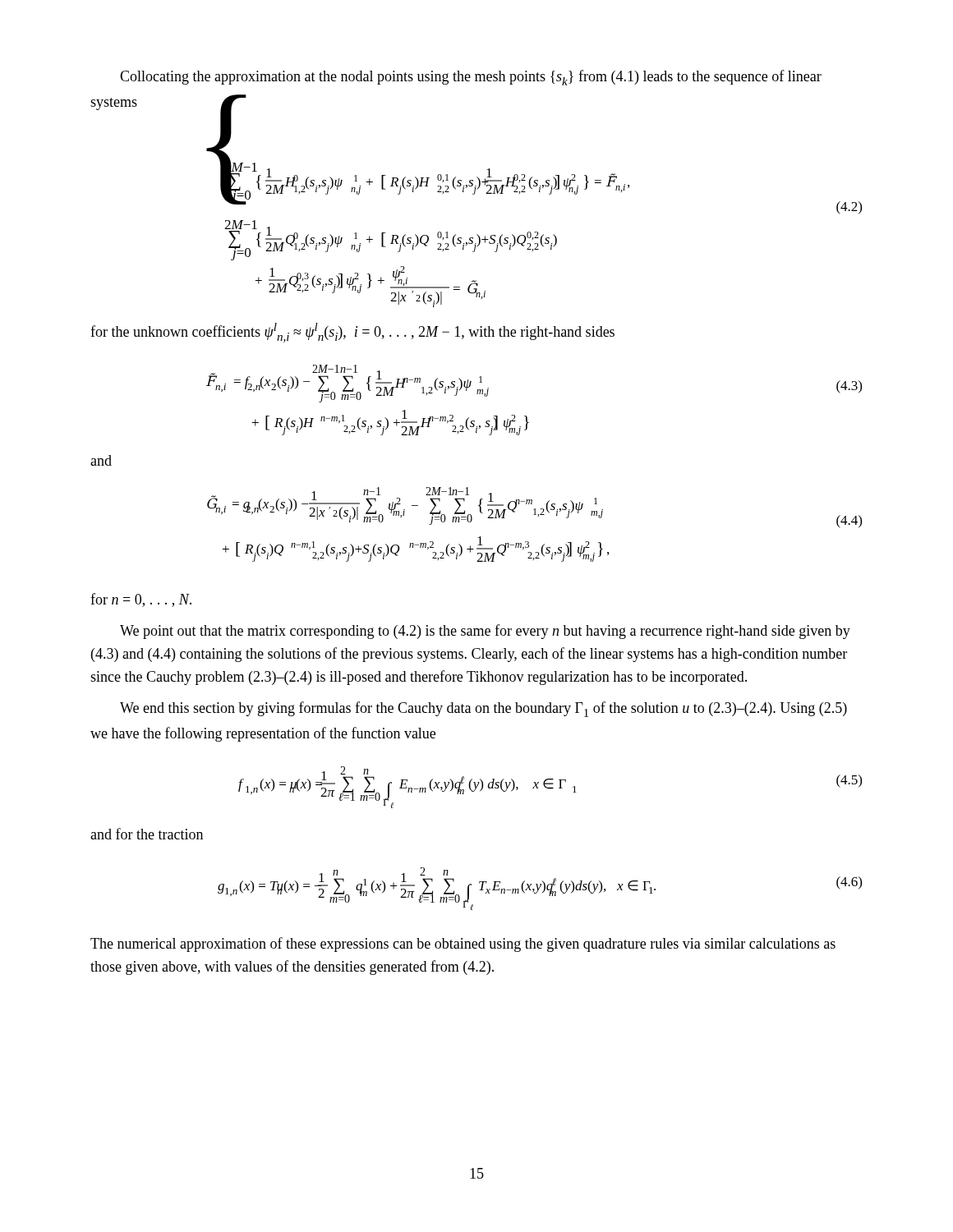The height and width of the screenshot is (1232, 953).
Task: Click on the passage starting "for the unknown coefficients ψln,i ≈"
Action: pos(353,331)
